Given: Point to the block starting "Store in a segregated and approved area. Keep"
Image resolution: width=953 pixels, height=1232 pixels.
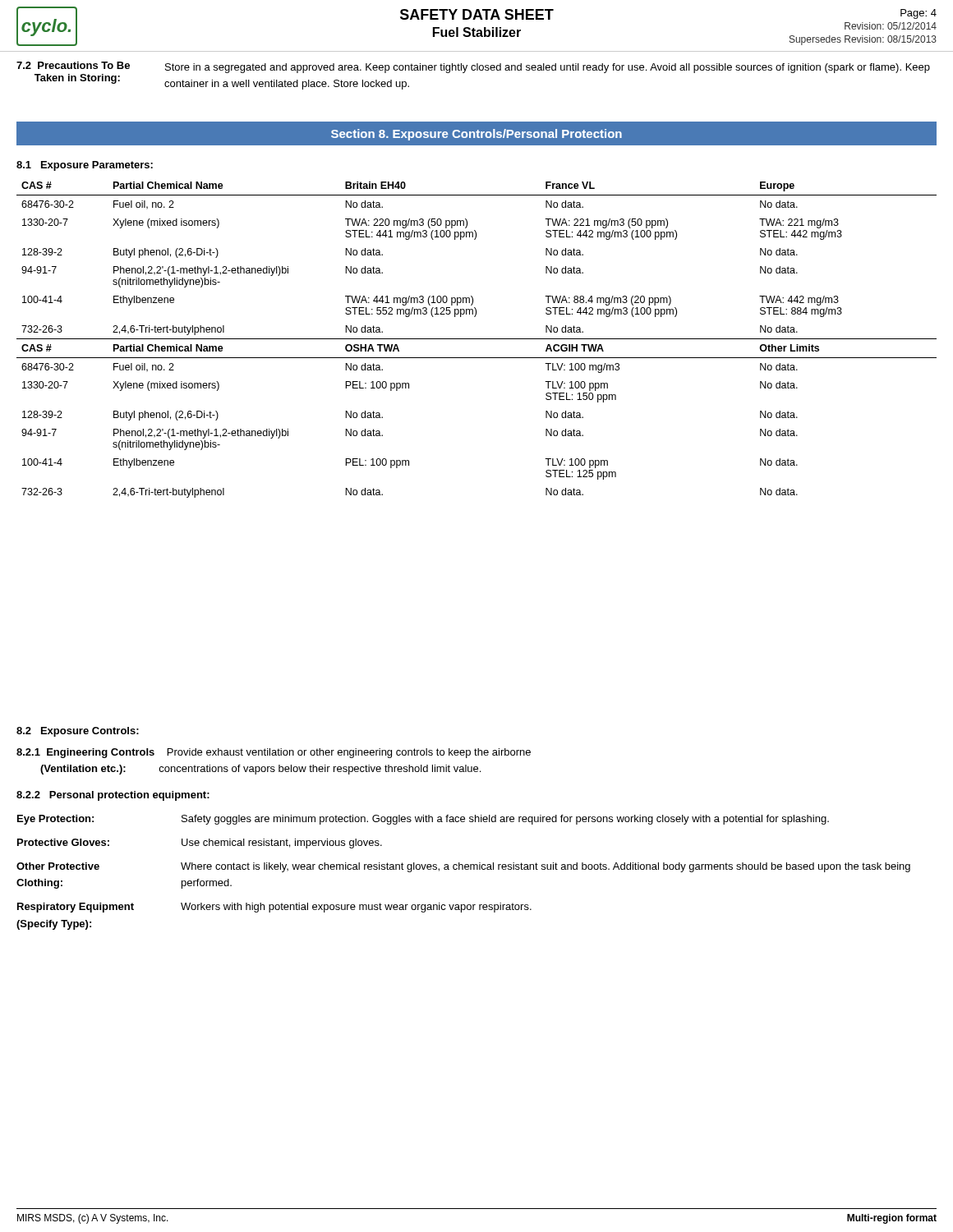Looking at the screenshot, I should pyautogui.click(x=547, y=75).
